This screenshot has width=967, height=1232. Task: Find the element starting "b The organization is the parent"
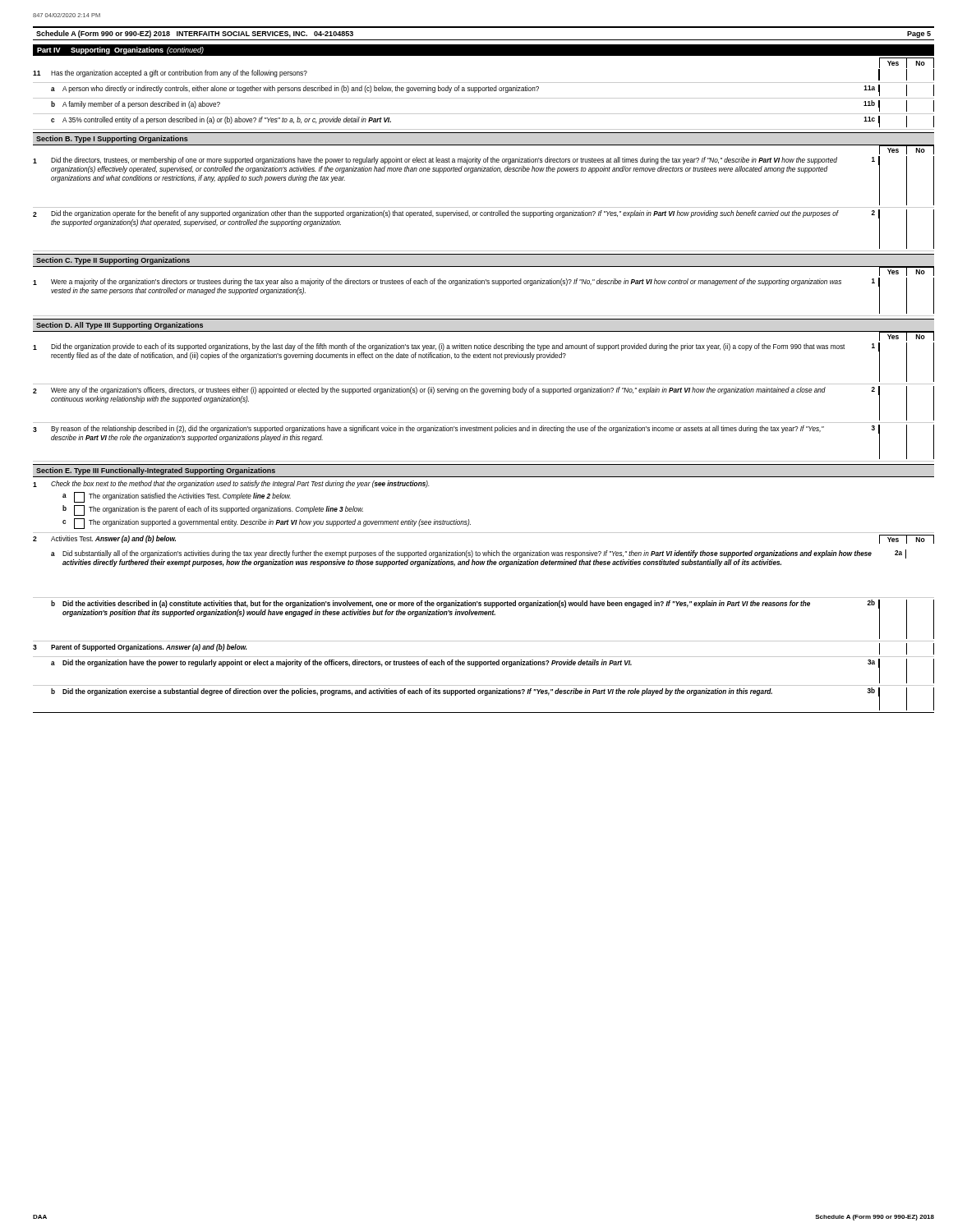pyautogui.click(x=213, y=510)
